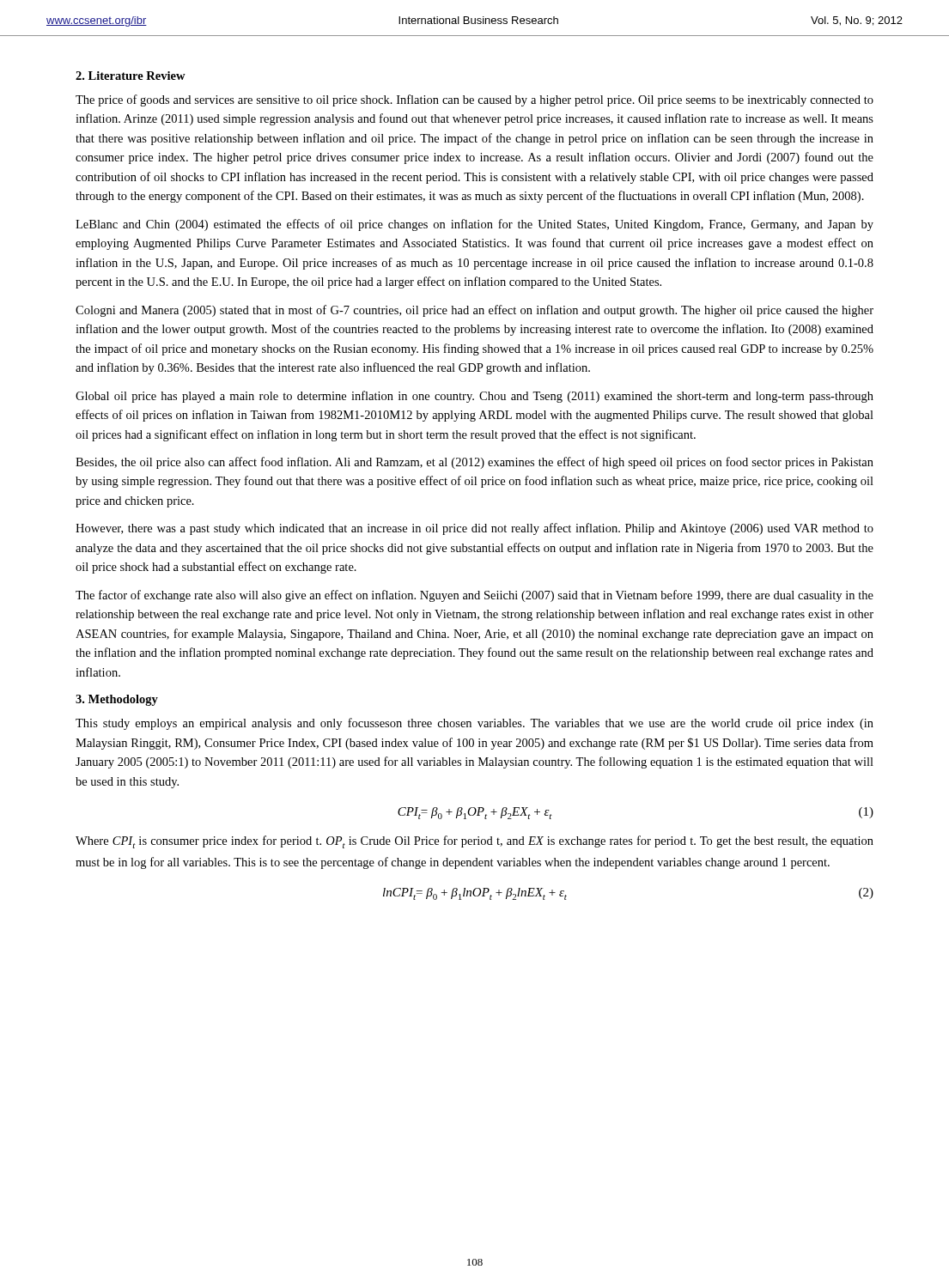This screenshot has height=1288, width=949.
Task: Select the text block that says "LeBlanc and Chin (2004) estimated the effects"
Action: coord(474,253)
